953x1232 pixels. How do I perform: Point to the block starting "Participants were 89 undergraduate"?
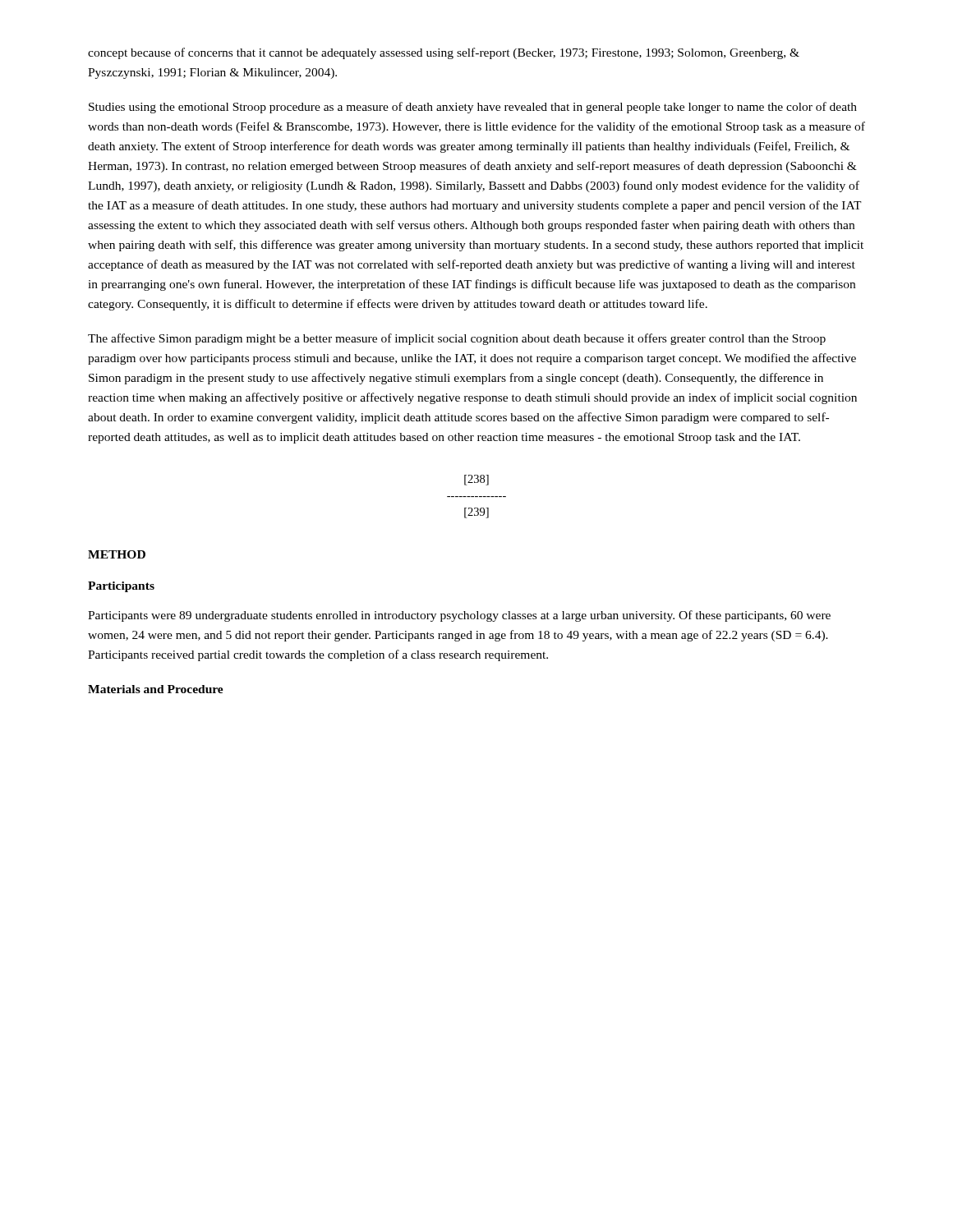459,634
